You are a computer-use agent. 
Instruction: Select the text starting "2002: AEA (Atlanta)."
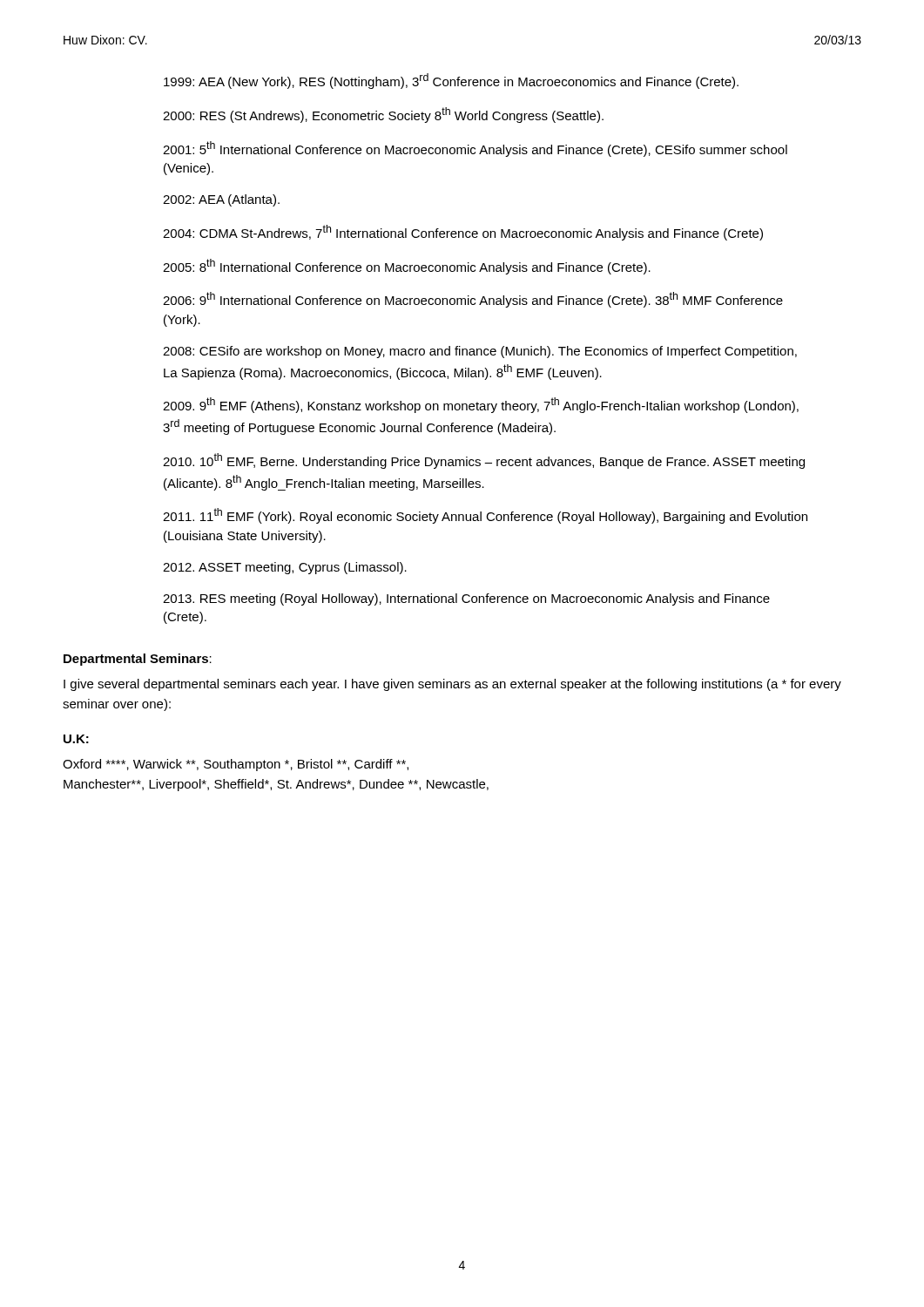(x=222, y=199)
